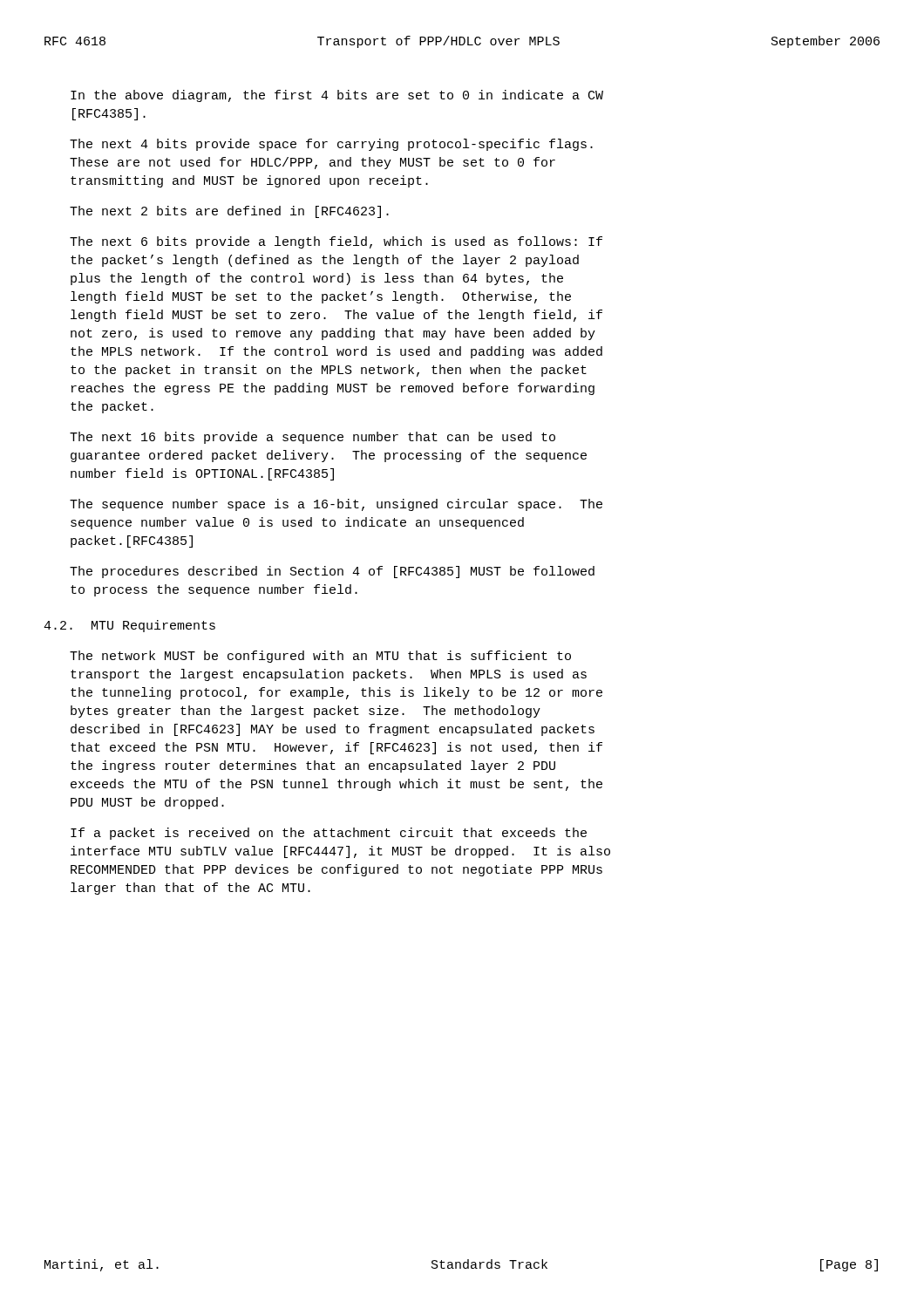Find the text block with the text "The network MUST be configured"
The width and height of the screenshot is (924, 1308).
pyautogui.click(x=337, y=730)
